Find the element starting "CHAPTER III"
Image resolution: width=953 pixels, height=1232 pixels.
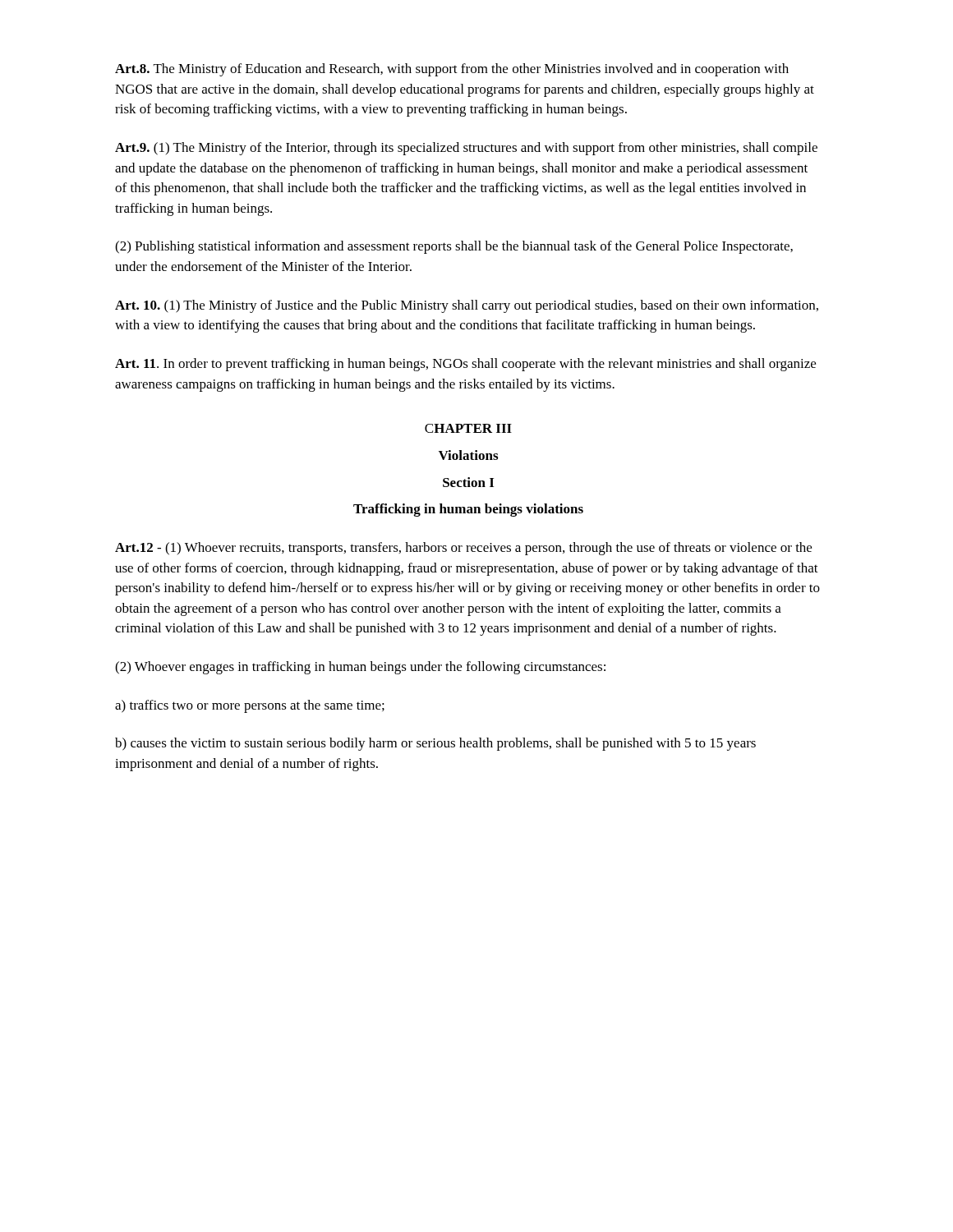(x=468, y=429)
